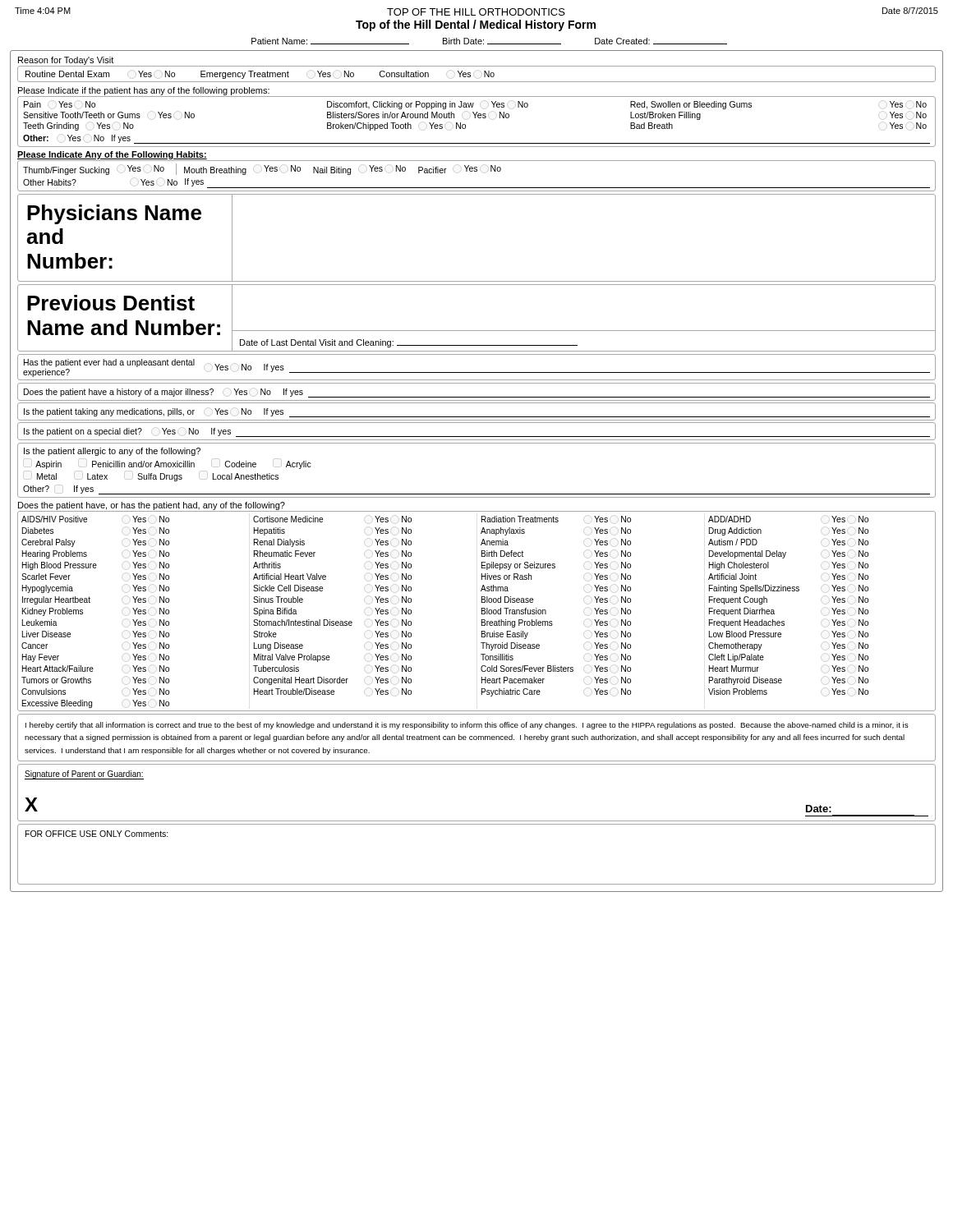953x1232 pixels.
Task: Point to "Signature of Parent or Guardian: X Date:"
Action: pyautogui.click(x=84, y=775)
